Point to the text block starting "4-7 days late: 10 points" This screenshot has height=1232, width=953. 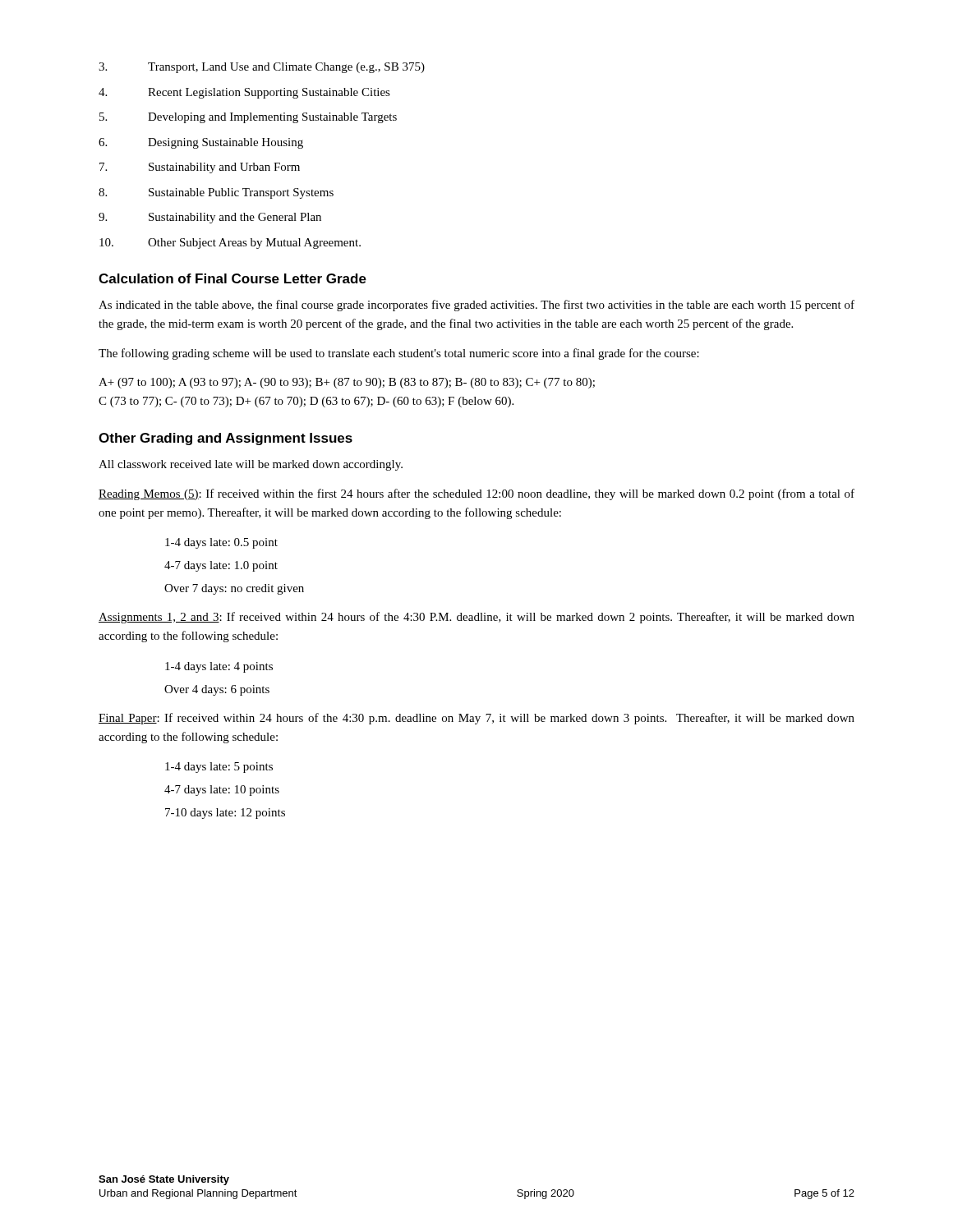click(222, 789)
